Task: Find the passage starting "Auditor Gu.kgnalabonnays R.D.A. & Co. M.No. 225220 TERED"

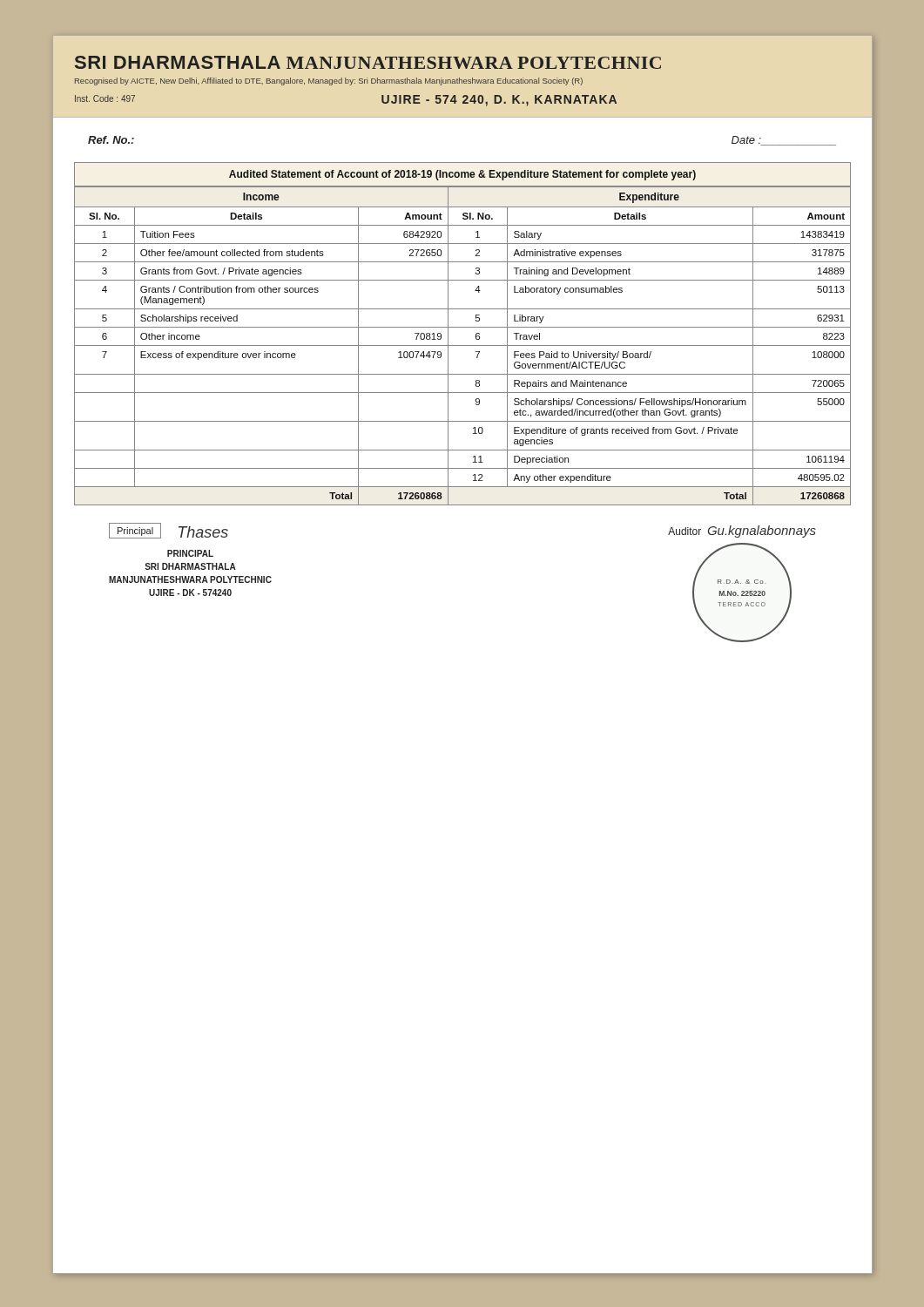Action: coord(742,583)
